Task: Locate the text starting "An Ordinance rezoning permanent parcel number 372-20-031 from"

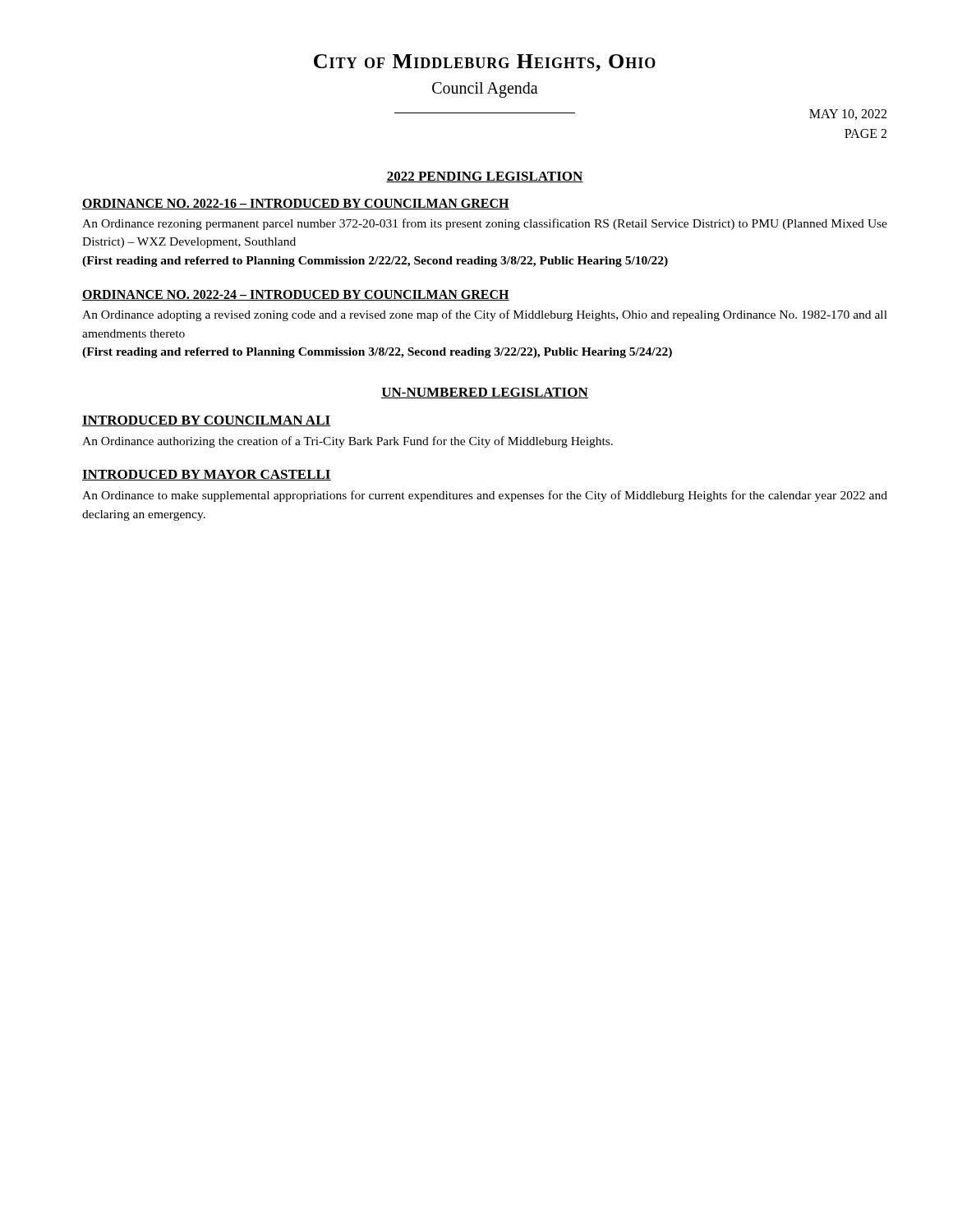Action: click(485, 224)
